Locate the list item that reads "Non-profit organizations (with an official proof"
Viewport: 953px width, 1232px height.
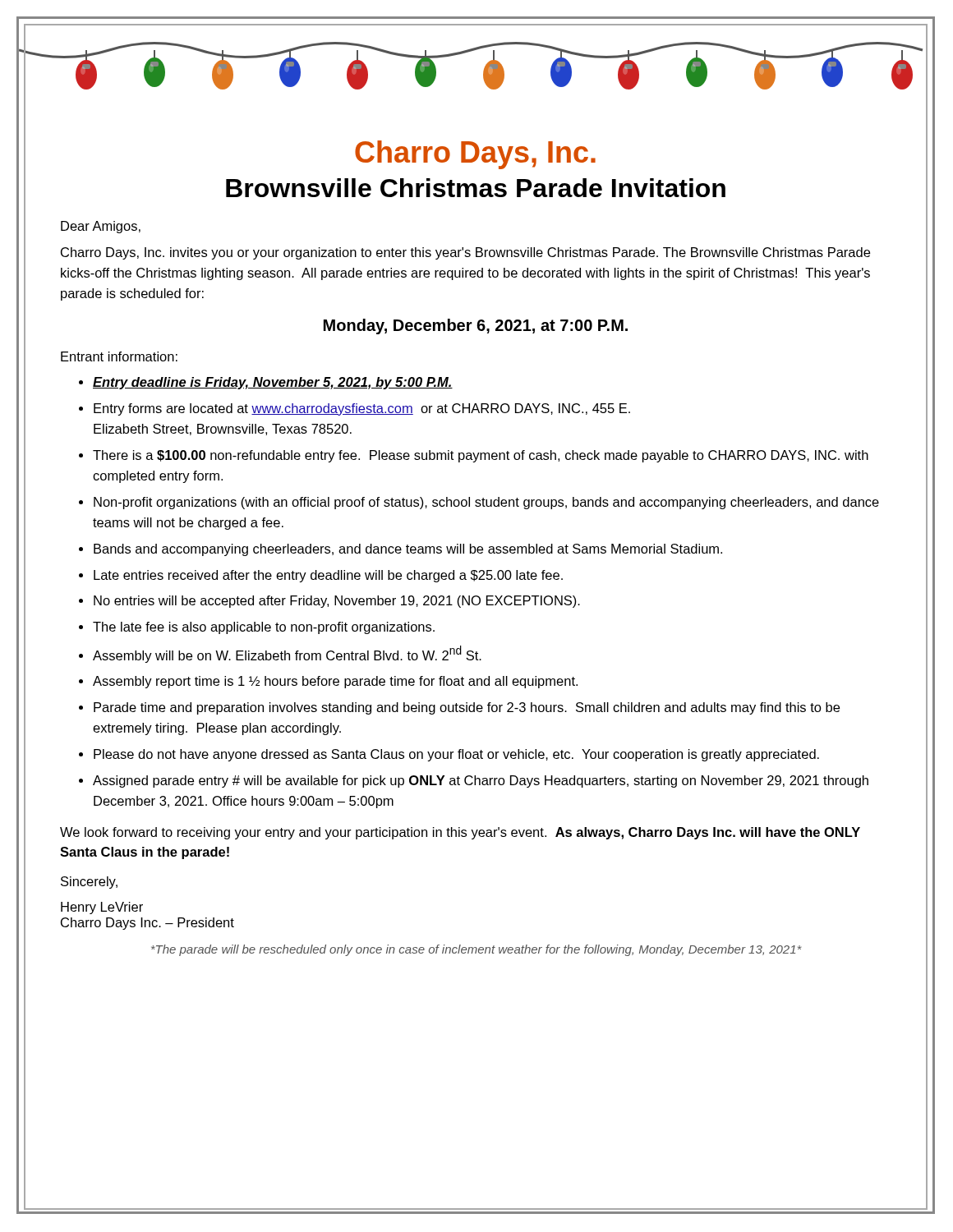(x=486, y=512)
